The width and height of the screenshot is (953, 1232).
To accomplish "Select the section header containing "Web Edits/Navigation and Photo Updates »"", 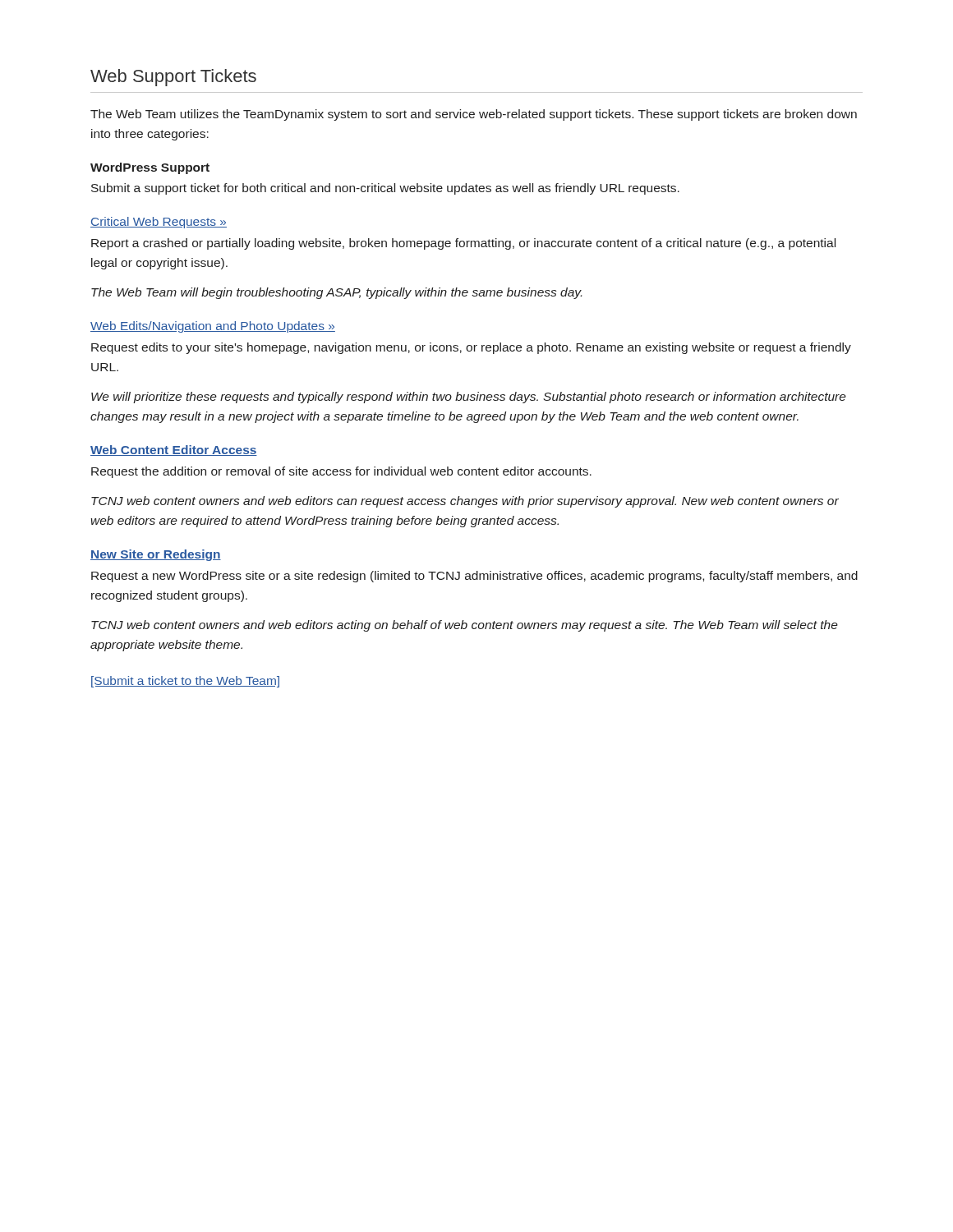I will pyautogui.click(x=213, y=326).
